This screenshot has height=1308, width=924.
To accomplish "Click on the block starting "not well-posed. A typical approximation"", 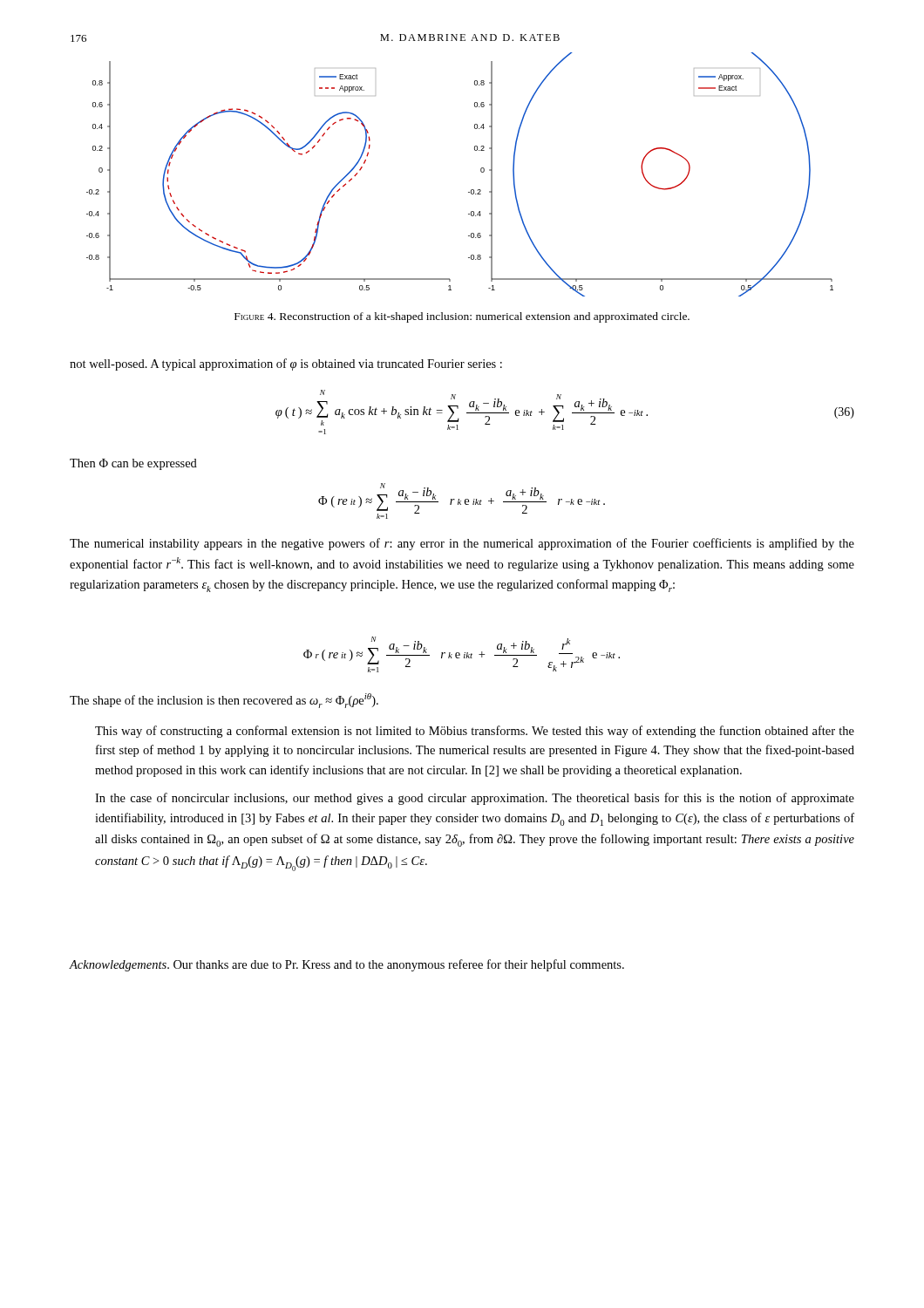I will (286, 364).
